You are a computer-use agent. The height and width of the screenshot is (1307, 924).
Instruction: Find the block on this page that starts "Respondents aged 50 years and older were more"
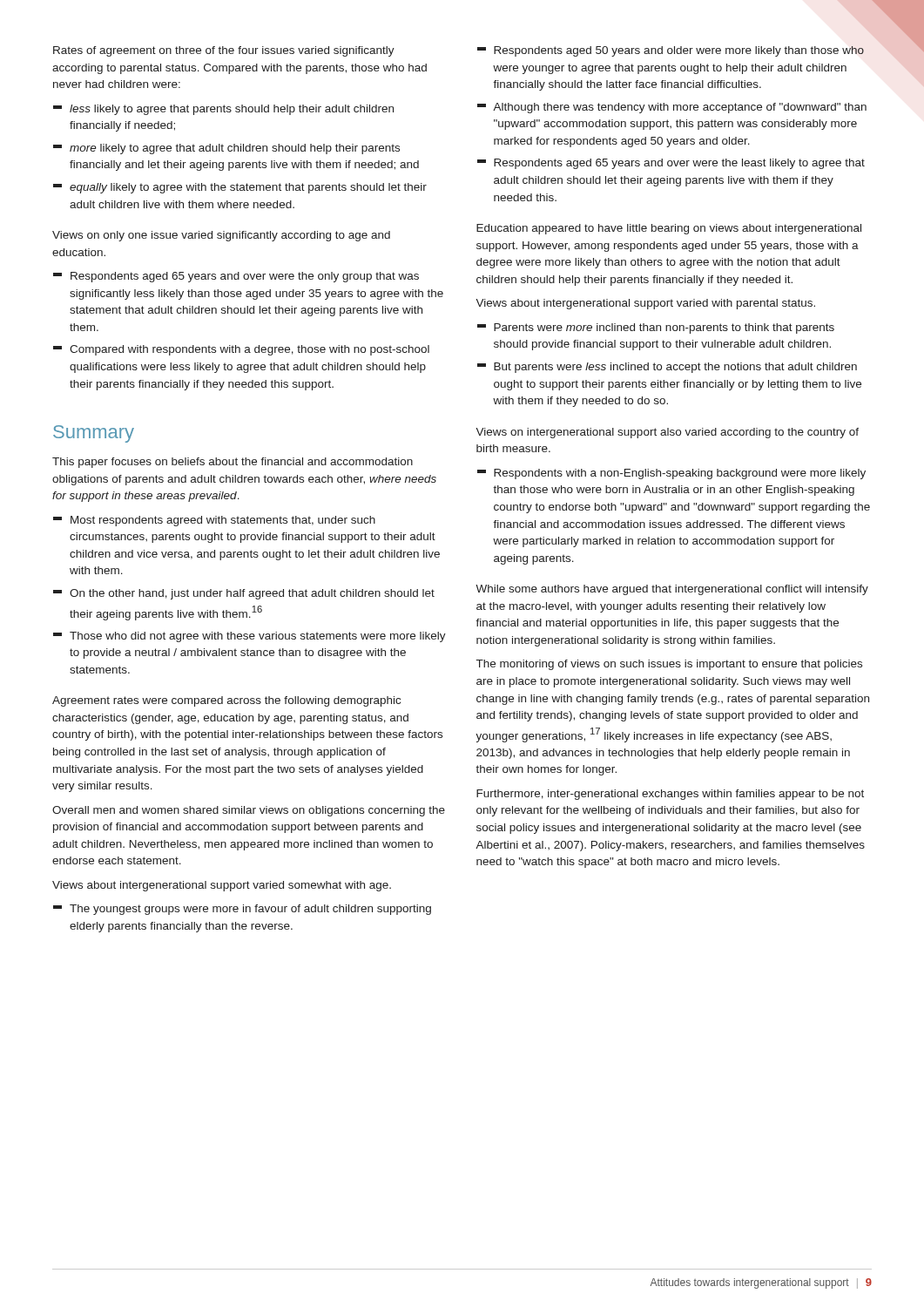click(674, 67)
